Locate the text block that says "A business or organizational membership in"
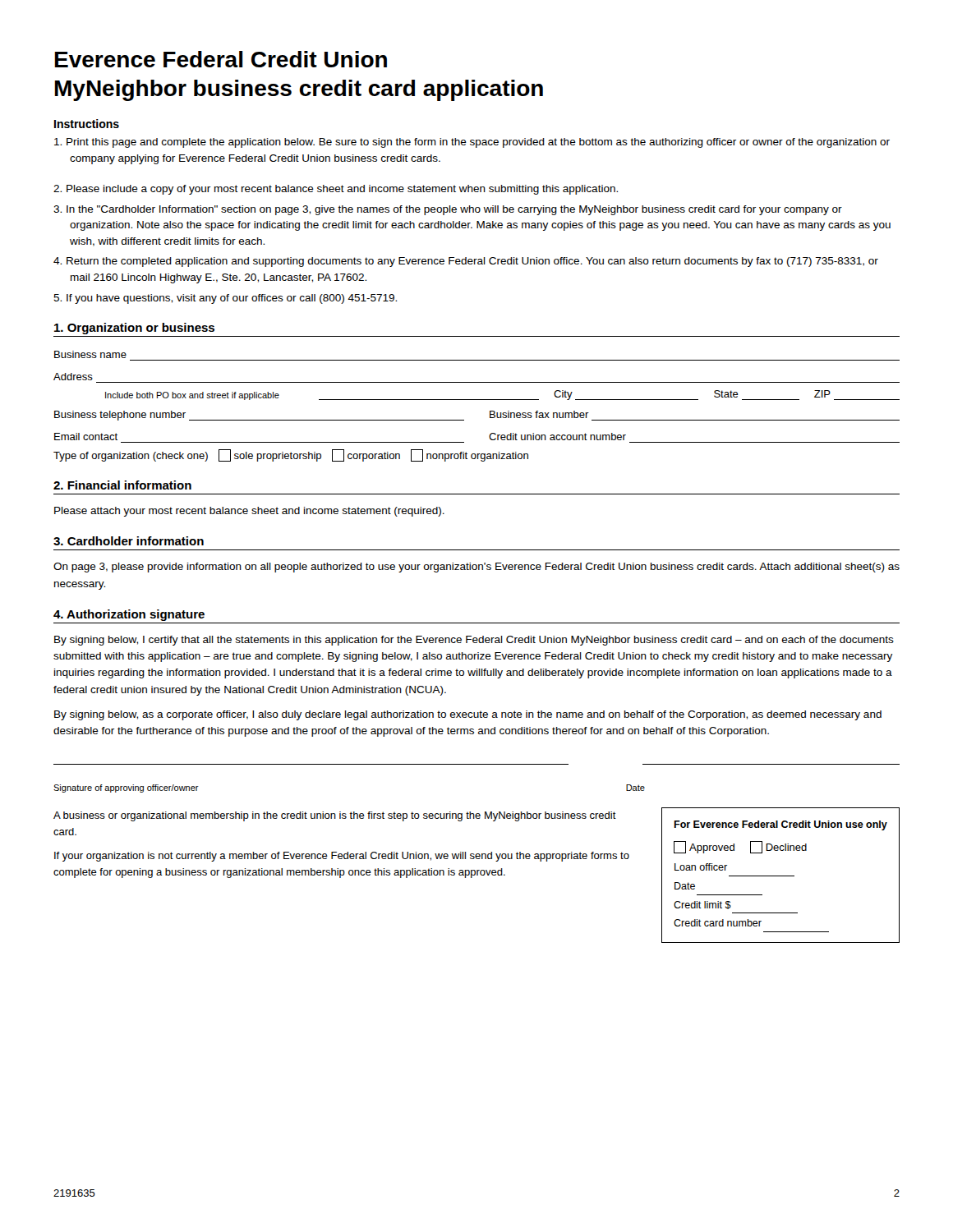 click(345, 844)
